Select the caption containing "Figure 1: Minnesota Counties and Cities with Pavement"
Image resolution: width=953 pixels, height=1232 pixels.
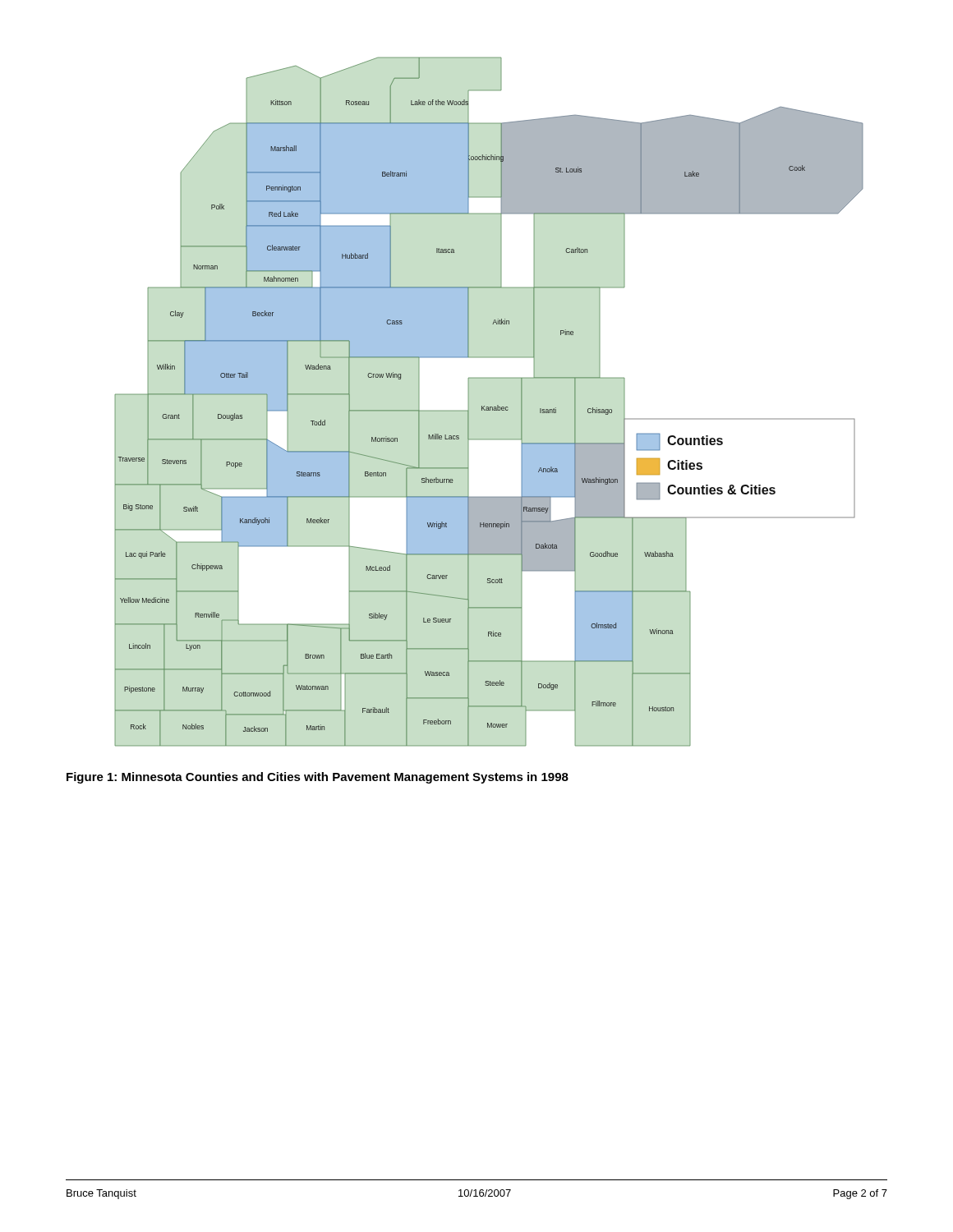353,777
